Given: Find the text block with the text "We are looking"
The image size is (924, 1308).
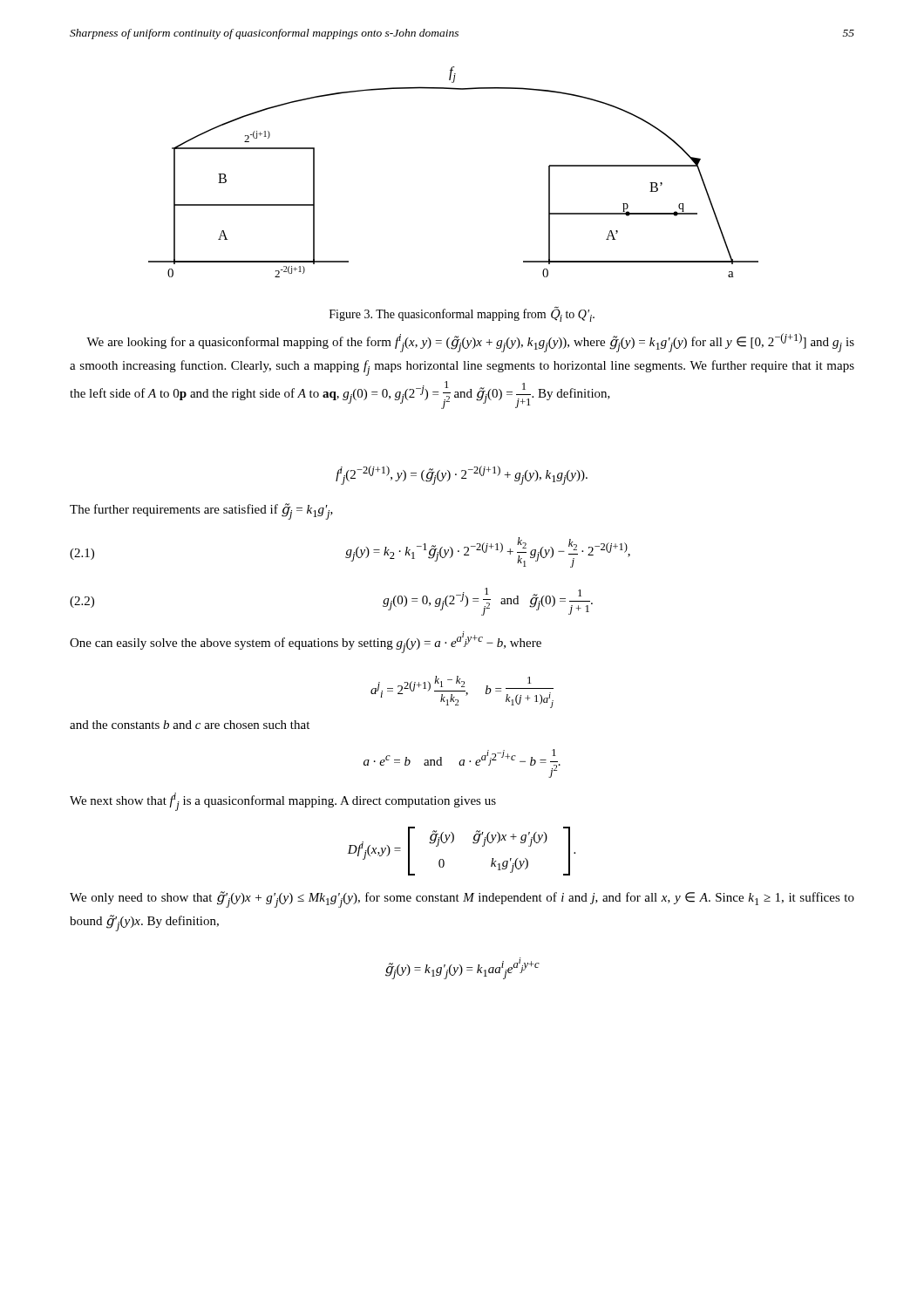Looking at the screenshot, I should [462, 371].
